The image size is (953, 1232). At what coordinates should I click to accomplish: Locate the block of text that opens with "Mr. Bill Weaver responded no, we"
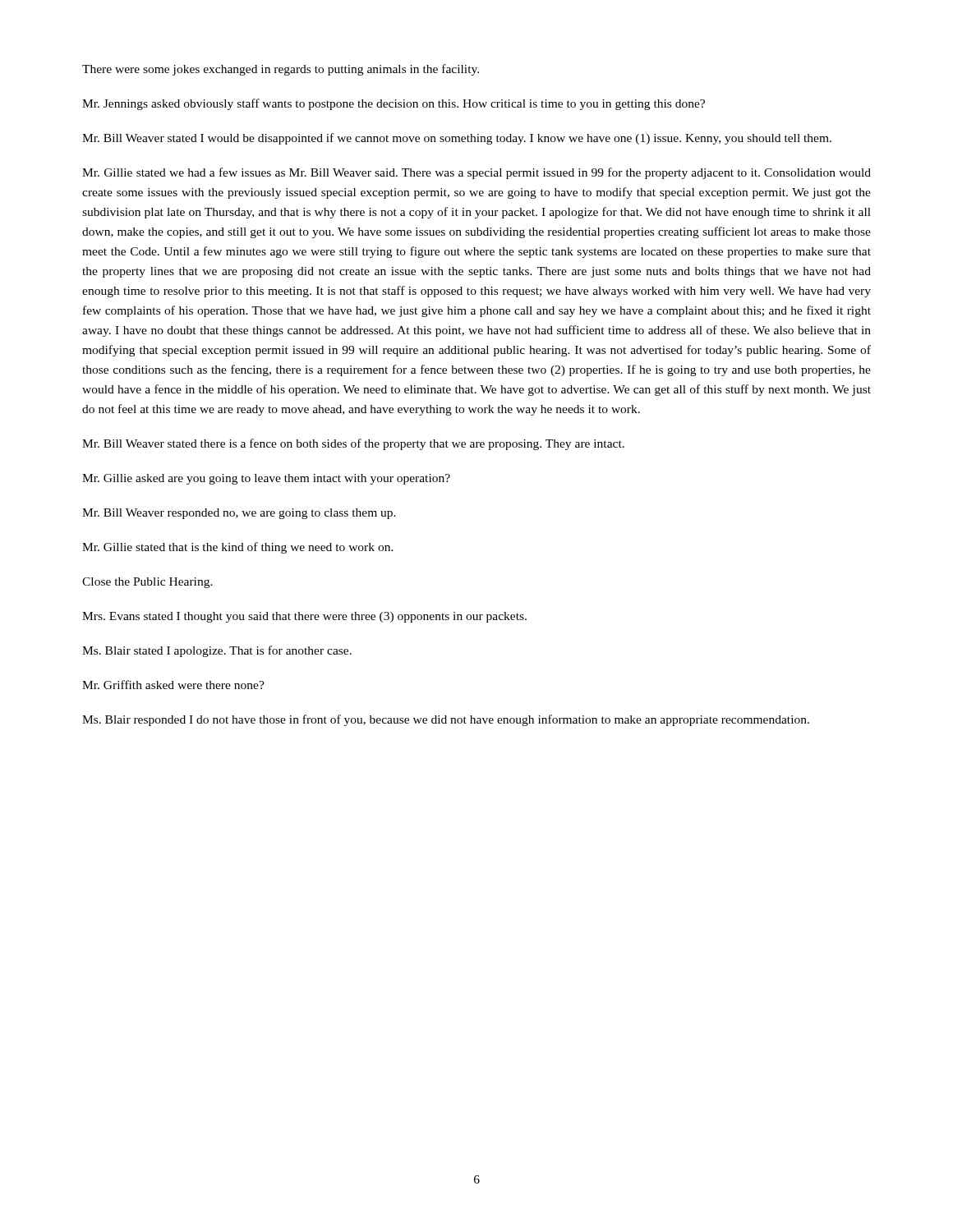[239, 512]
